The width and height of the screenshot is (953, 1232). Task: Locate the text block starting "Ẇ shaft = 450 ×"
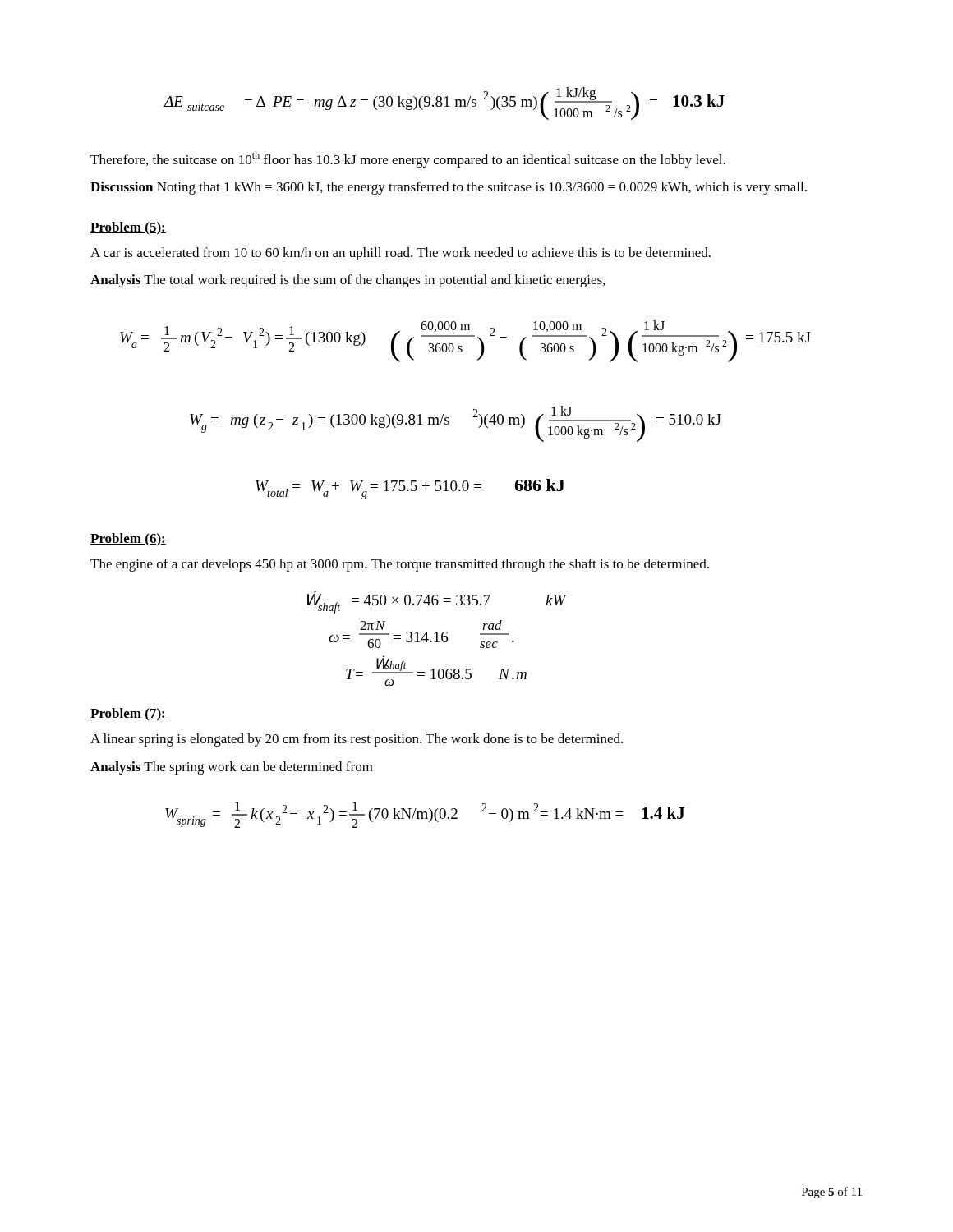[476, 634]
